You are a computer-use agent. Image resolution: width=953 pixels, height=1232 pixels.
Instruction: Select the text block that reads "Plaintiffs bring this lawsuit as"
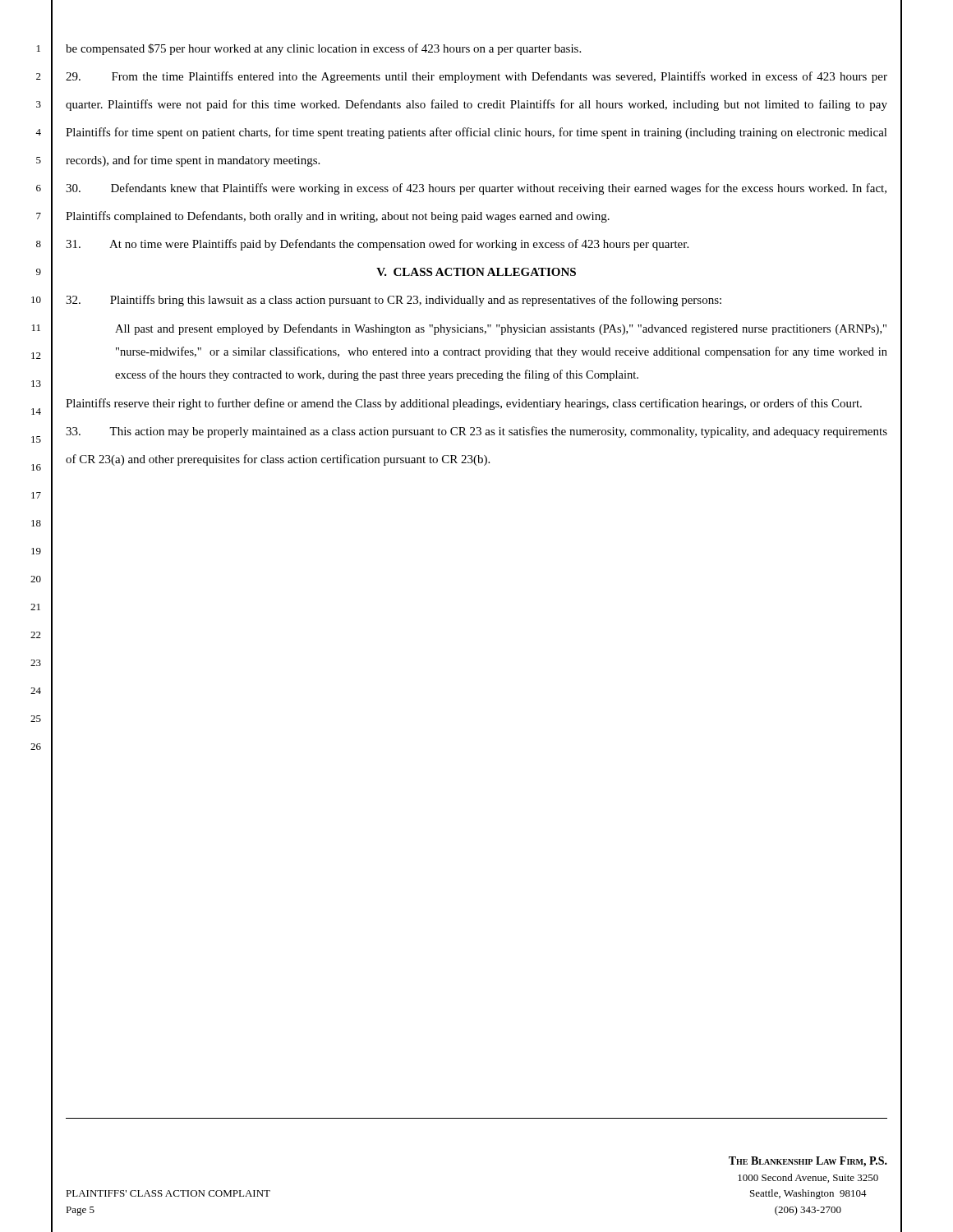point(394,300)
